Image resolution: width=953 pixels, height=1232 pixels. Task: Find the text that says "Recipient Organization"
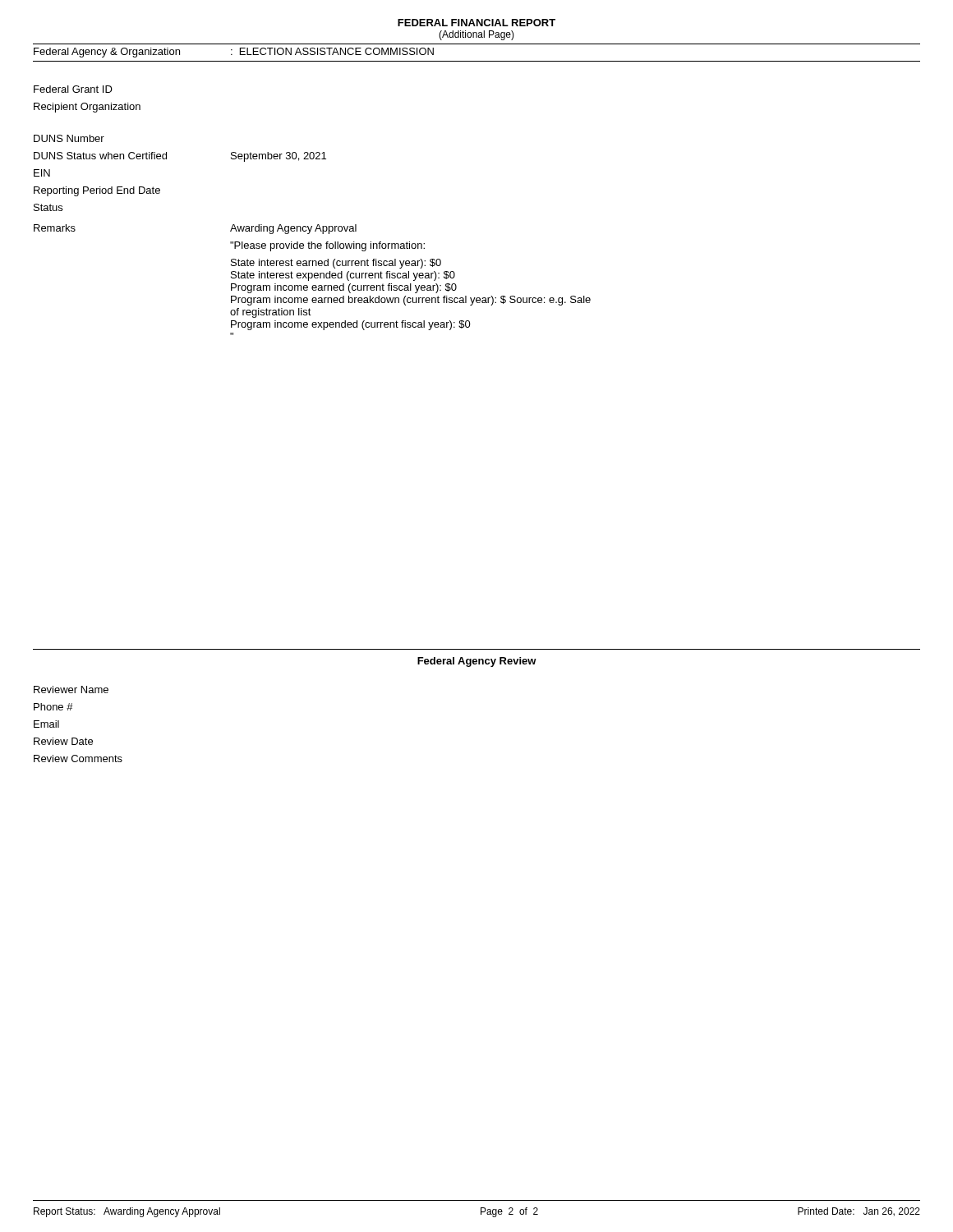point(131,106)
